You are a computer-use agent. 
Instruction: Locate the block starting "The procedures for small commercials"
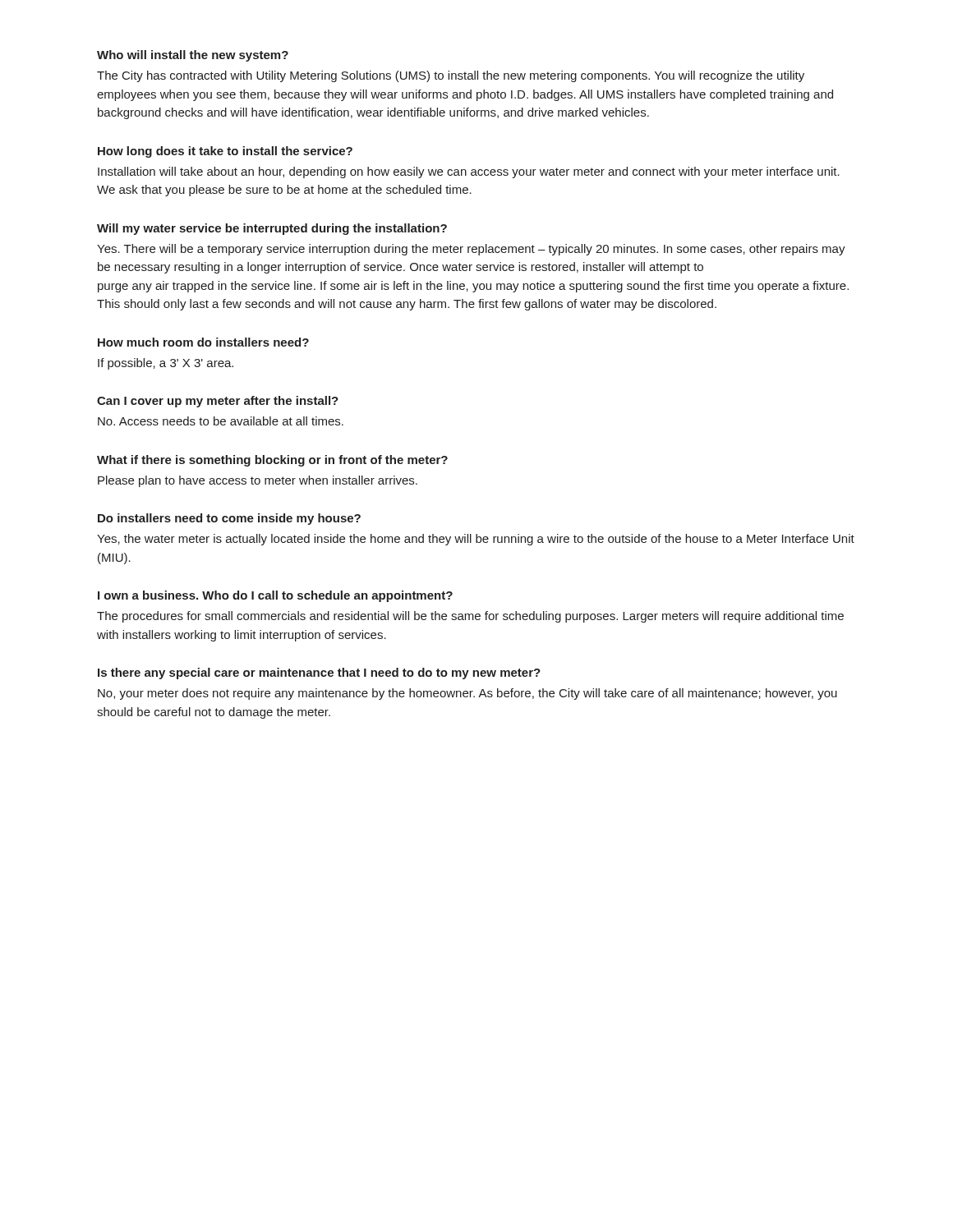(476, 625)
